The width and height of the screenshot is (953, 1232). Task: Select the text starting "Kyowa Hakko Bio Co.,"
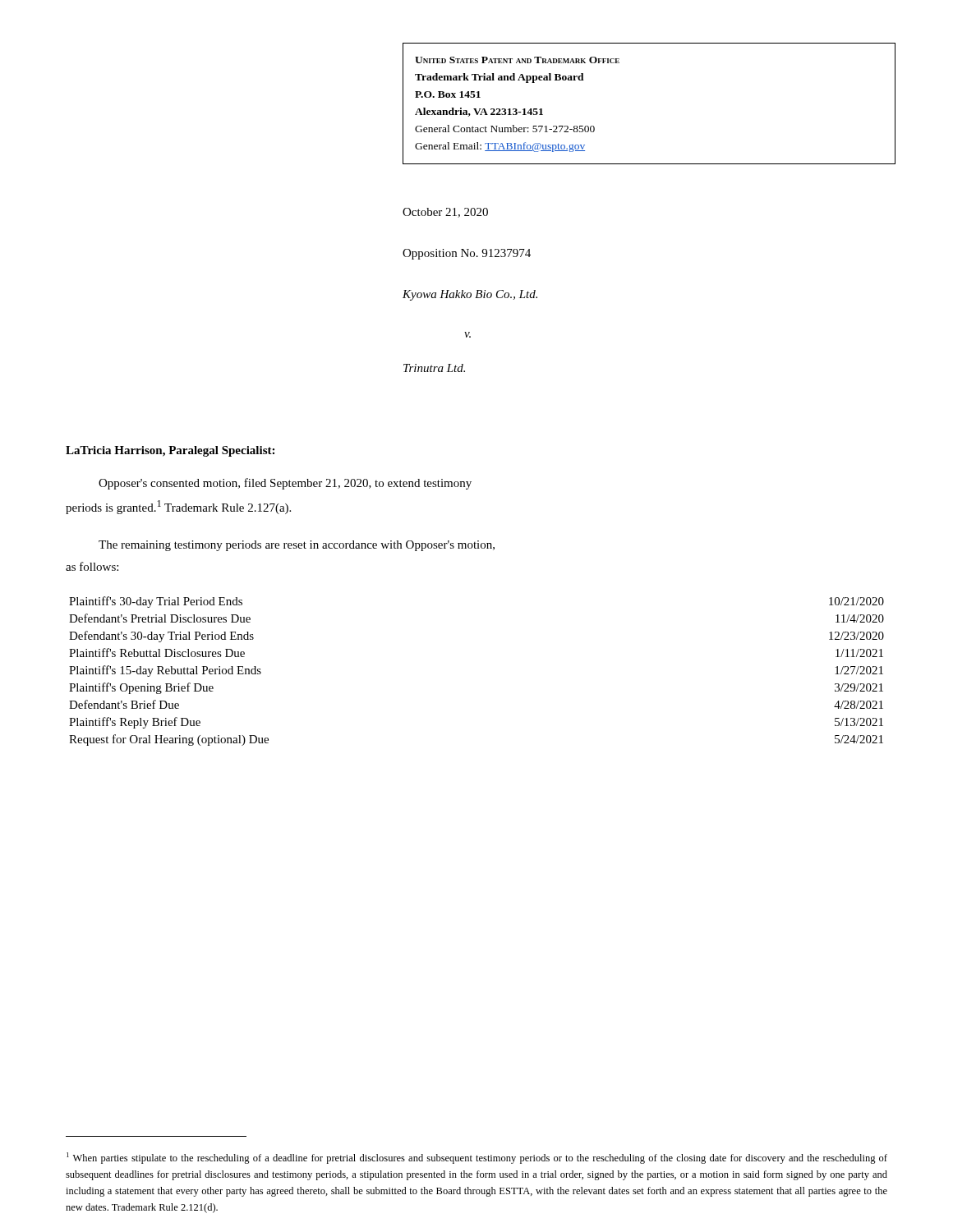[470, 294]
